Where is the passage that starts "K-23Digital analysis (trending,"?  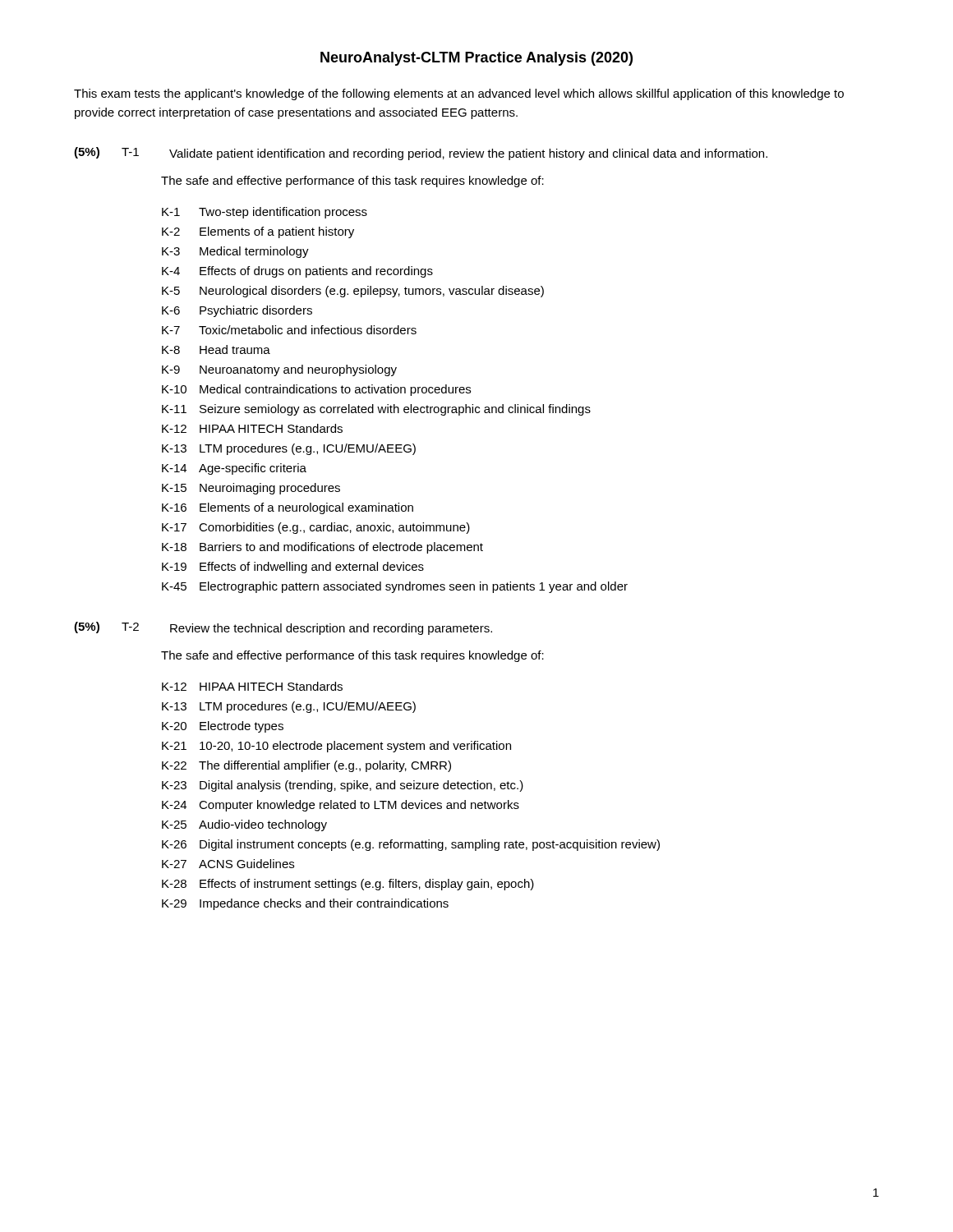(x=342, y=785)
